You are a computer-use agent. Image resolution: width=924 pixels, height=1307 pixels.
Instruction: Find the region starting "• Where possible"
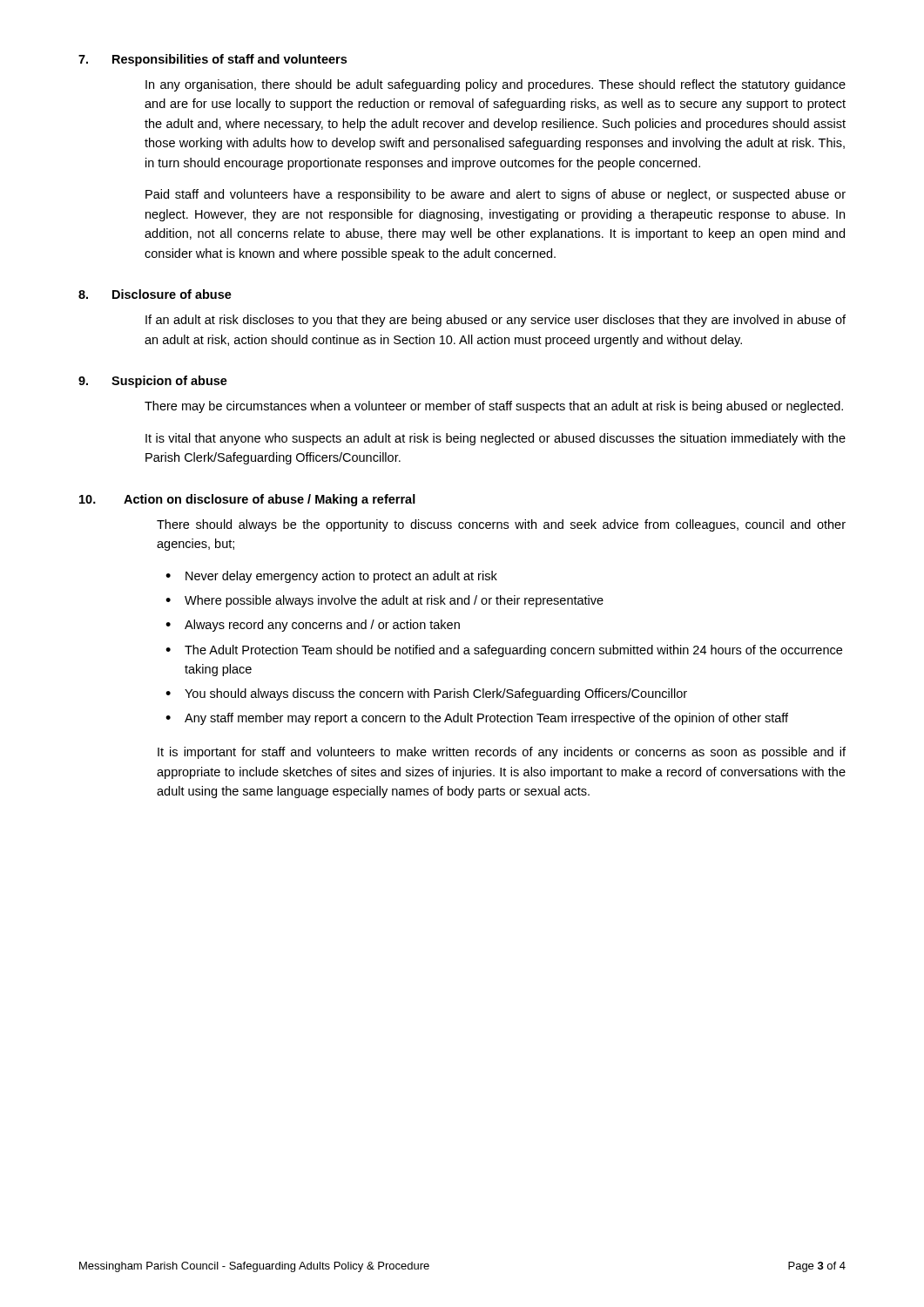(506, 601)
